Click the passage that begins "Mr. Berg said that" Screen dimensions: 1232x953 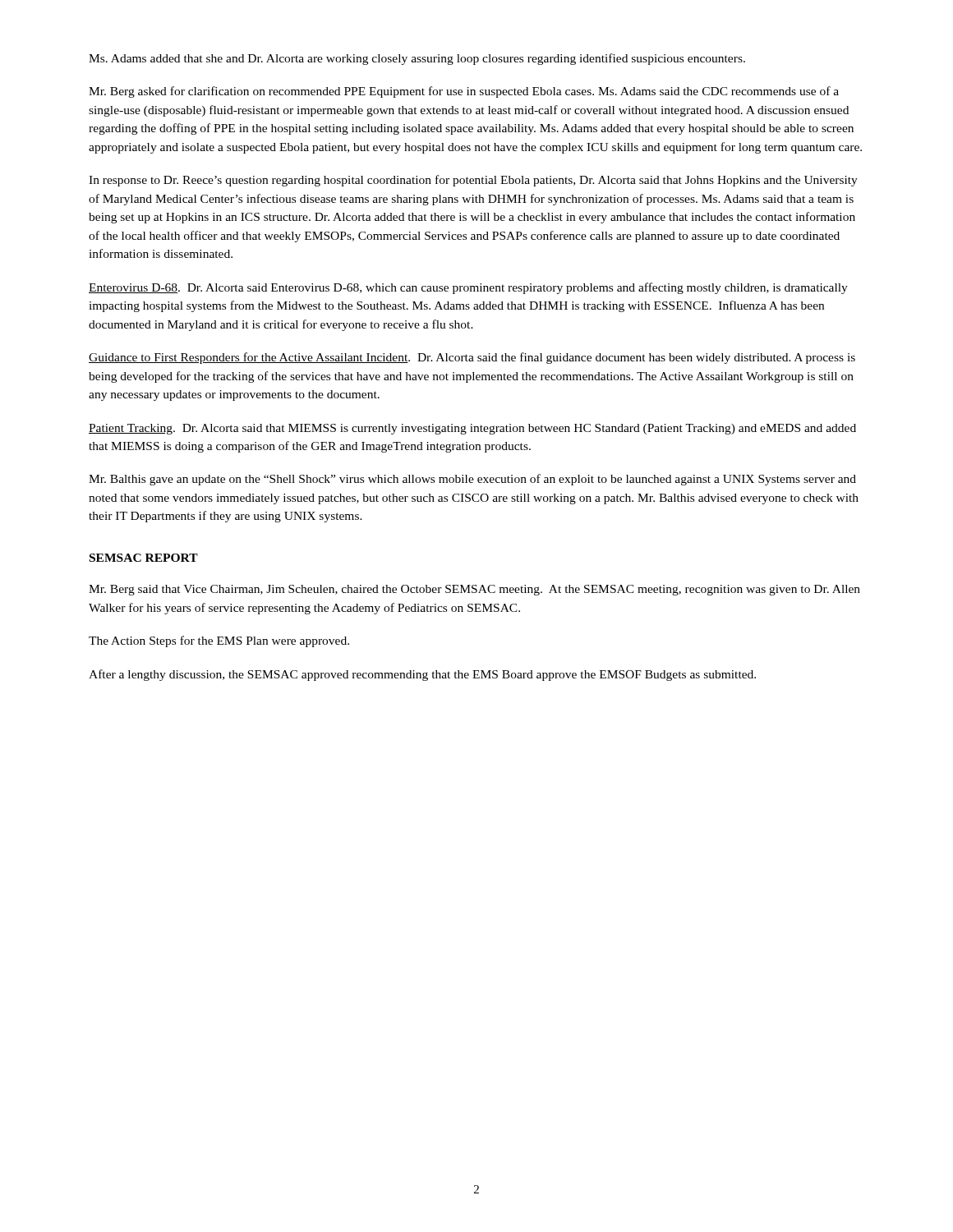pyautogui.click(x=474, y=598)
